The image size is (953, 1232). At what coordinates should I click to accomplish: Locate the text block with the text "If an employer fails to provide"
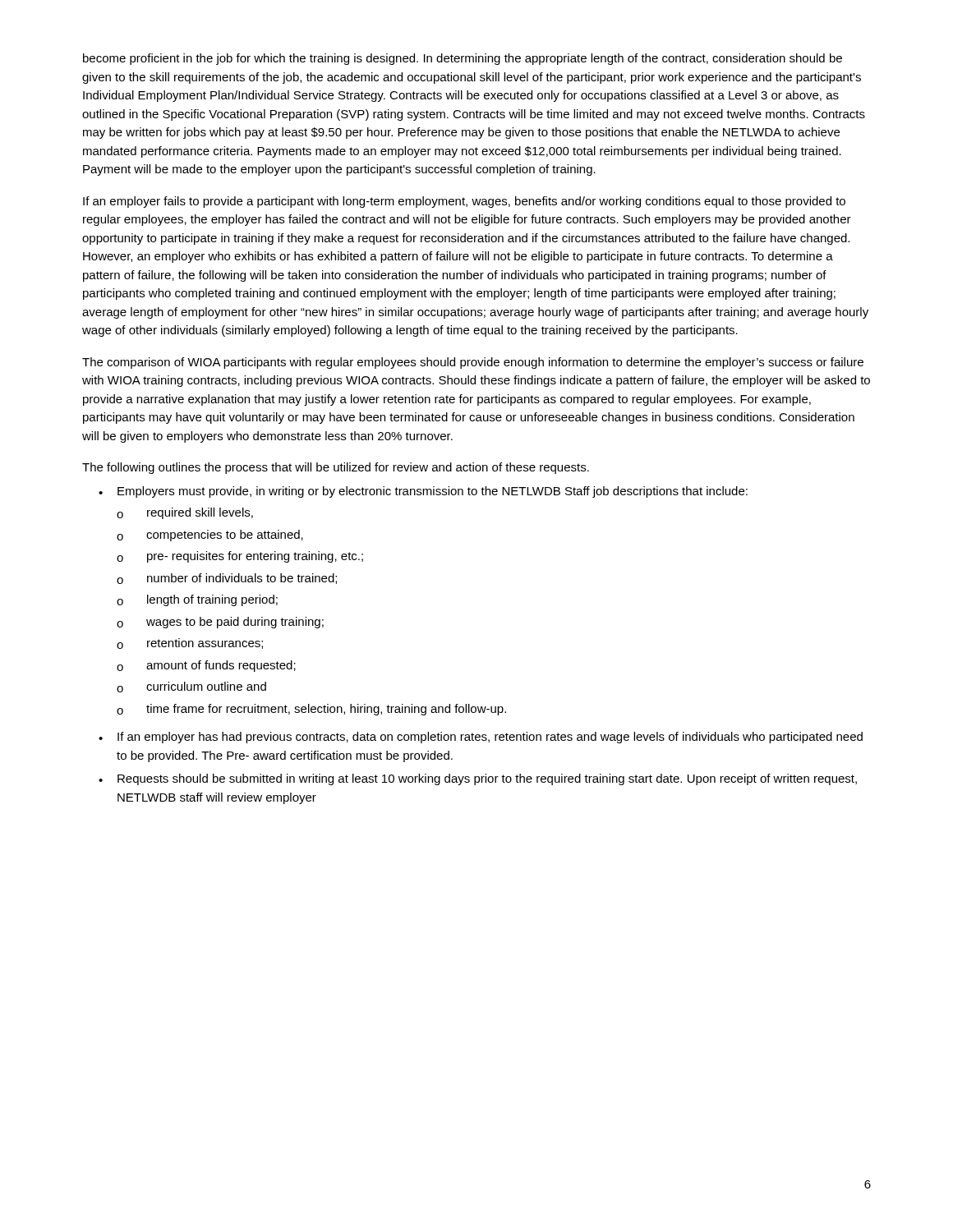click(475, 265)
